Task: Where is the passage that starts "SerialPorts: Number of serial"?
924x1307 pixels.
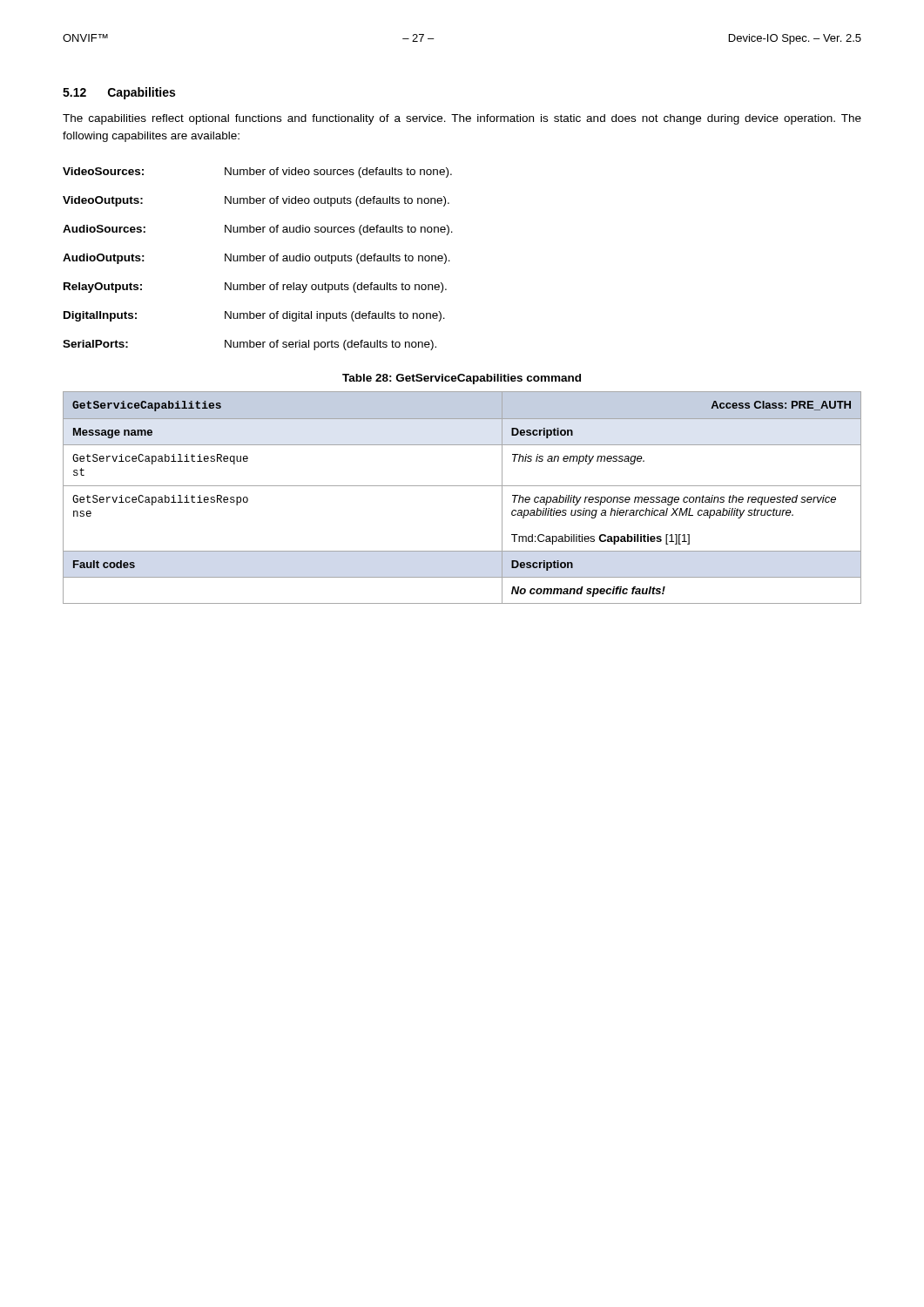Action: point(250,345)
